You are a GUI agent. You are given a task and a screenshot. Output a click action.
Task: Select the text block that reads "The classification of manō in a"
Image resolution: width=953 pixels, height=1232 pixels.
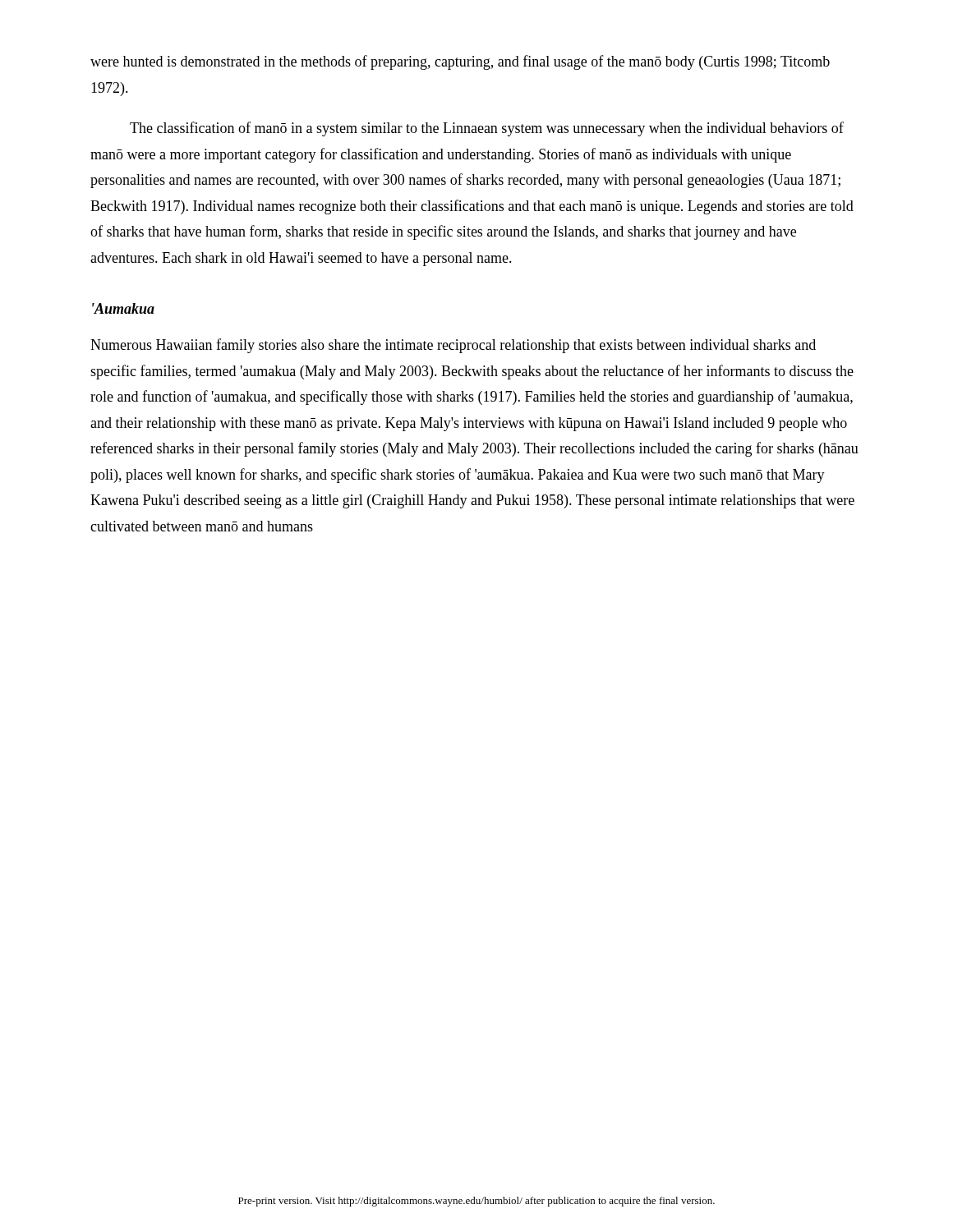(472, 193)
